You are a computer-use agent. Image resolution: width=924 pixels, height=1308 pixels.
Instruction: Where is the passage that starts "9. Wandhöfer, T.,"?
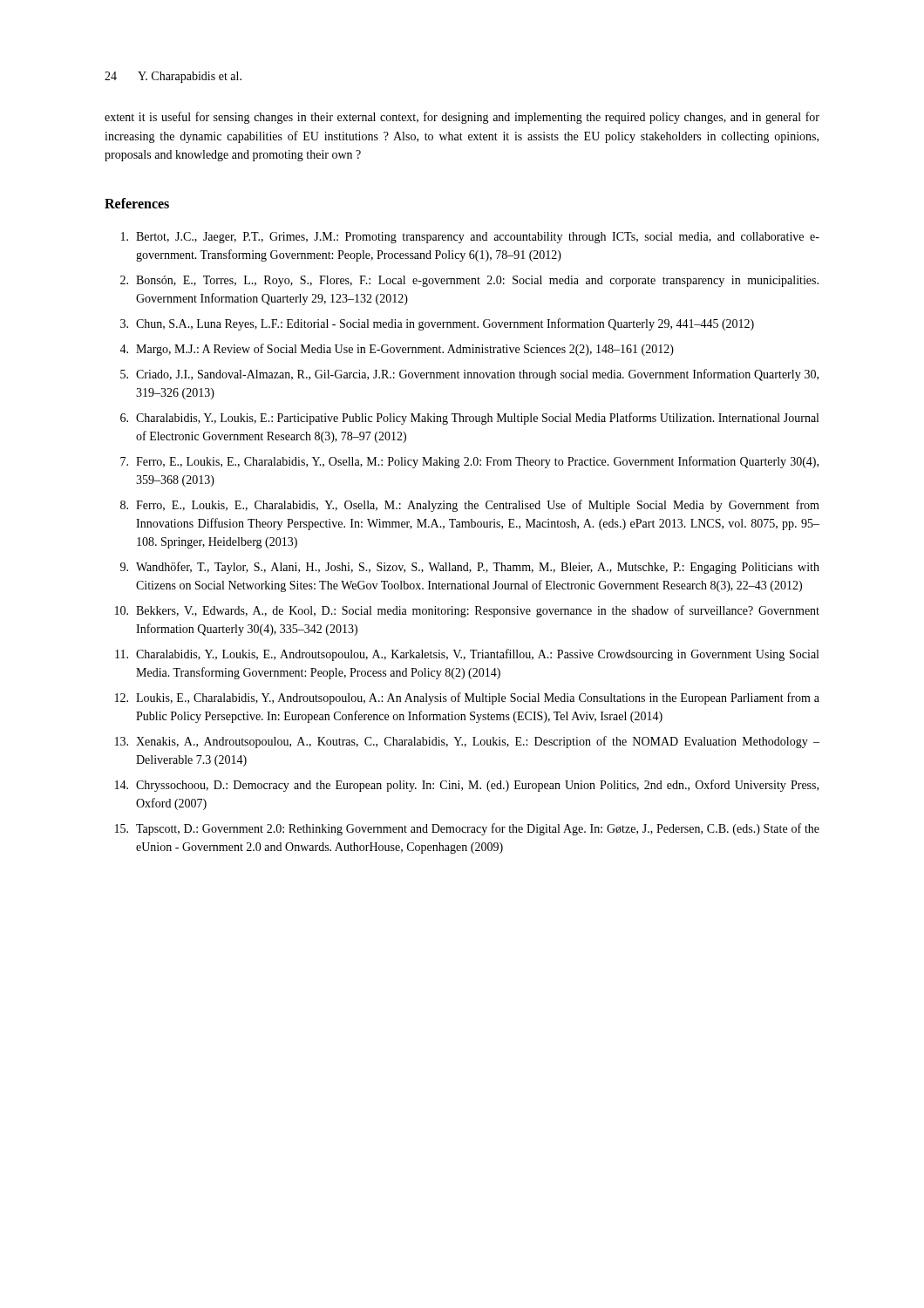click(x=462, y=576)
